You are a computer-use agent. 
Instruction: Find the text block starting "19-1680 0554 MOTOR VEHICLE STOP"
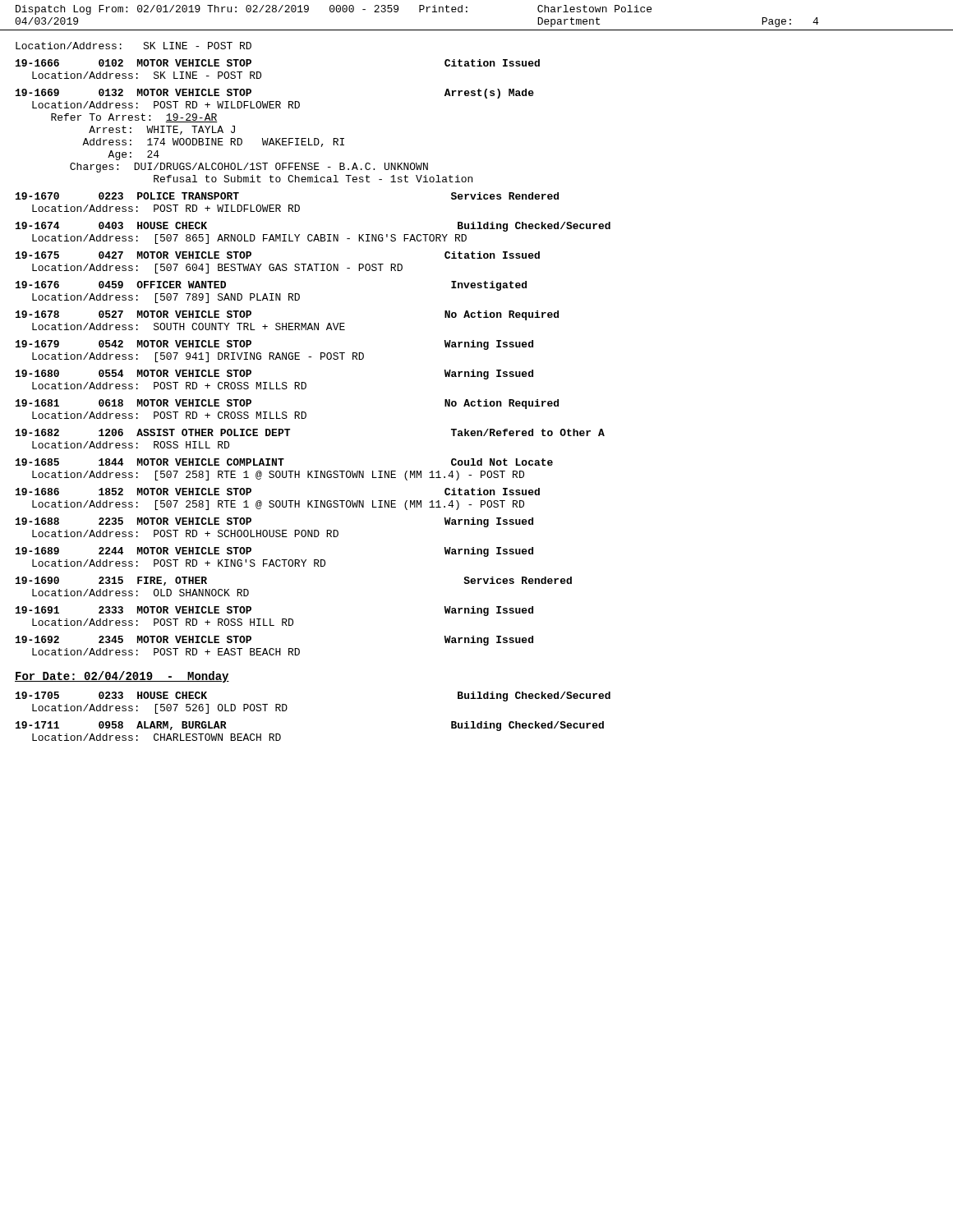click(476, 380)
